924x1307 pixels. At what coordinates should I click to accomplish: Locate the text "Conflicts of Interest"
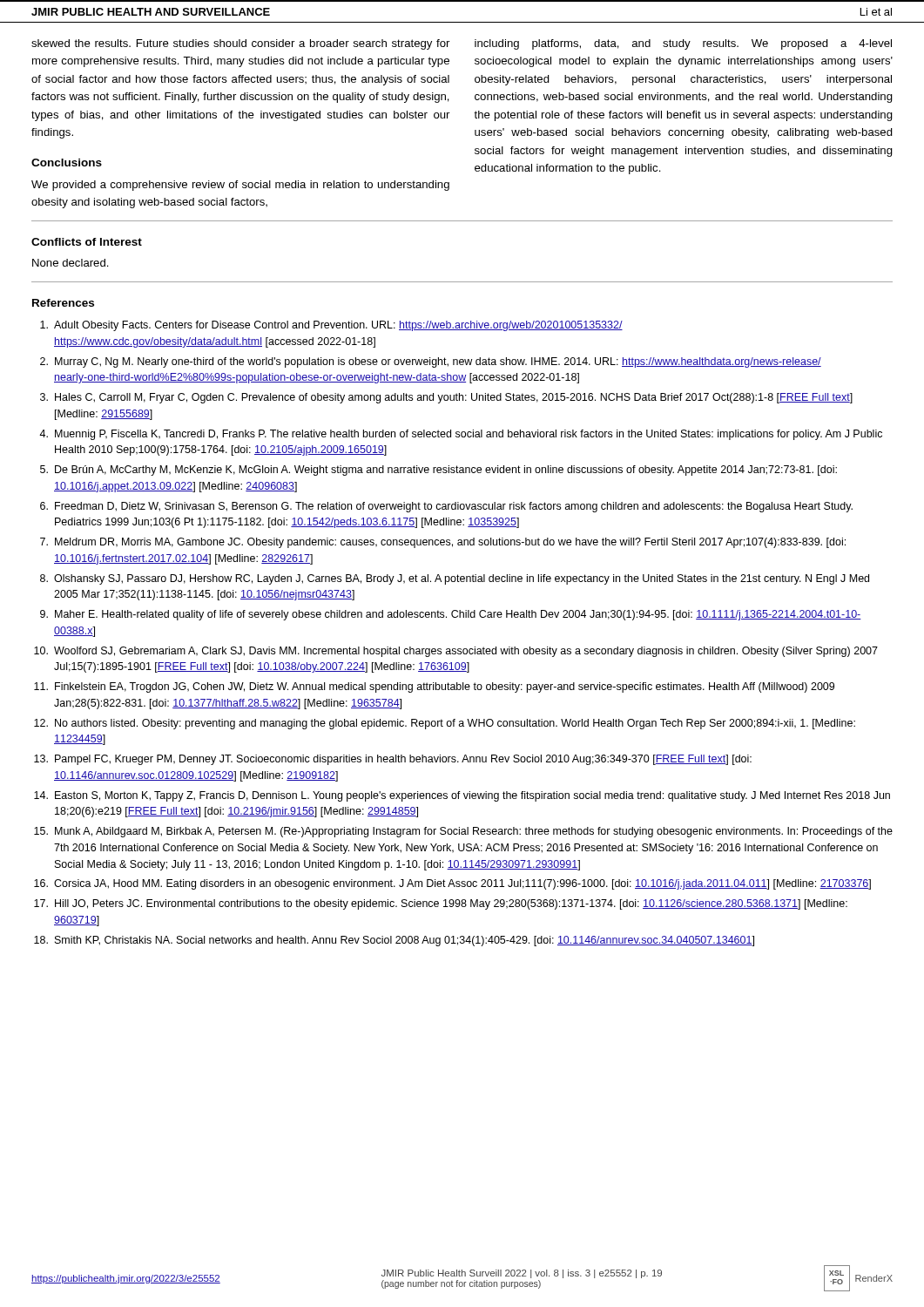(87, 241)
